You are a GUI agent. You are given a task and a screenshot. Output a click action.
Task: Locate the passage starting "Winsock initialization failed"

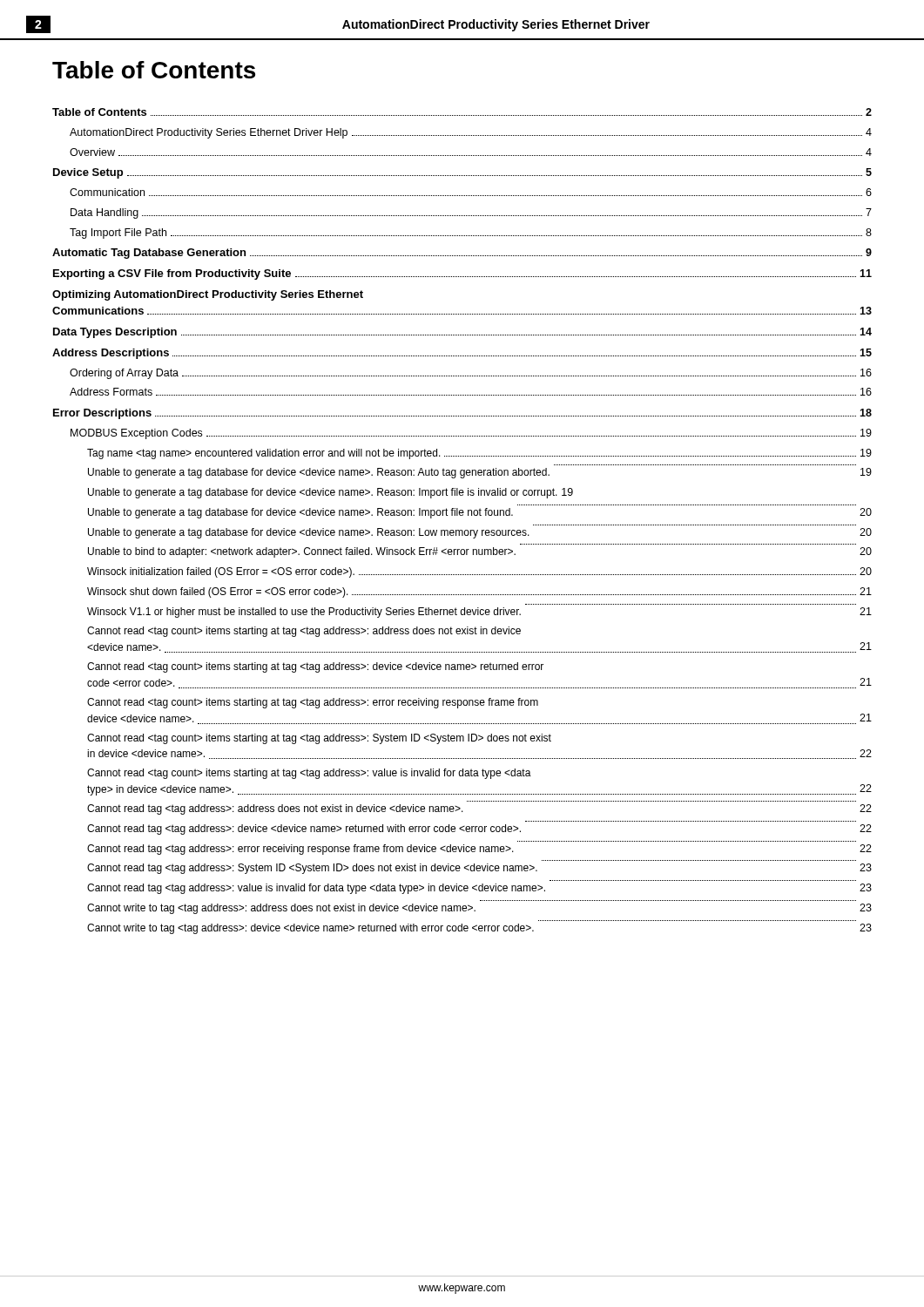point(479,572)
